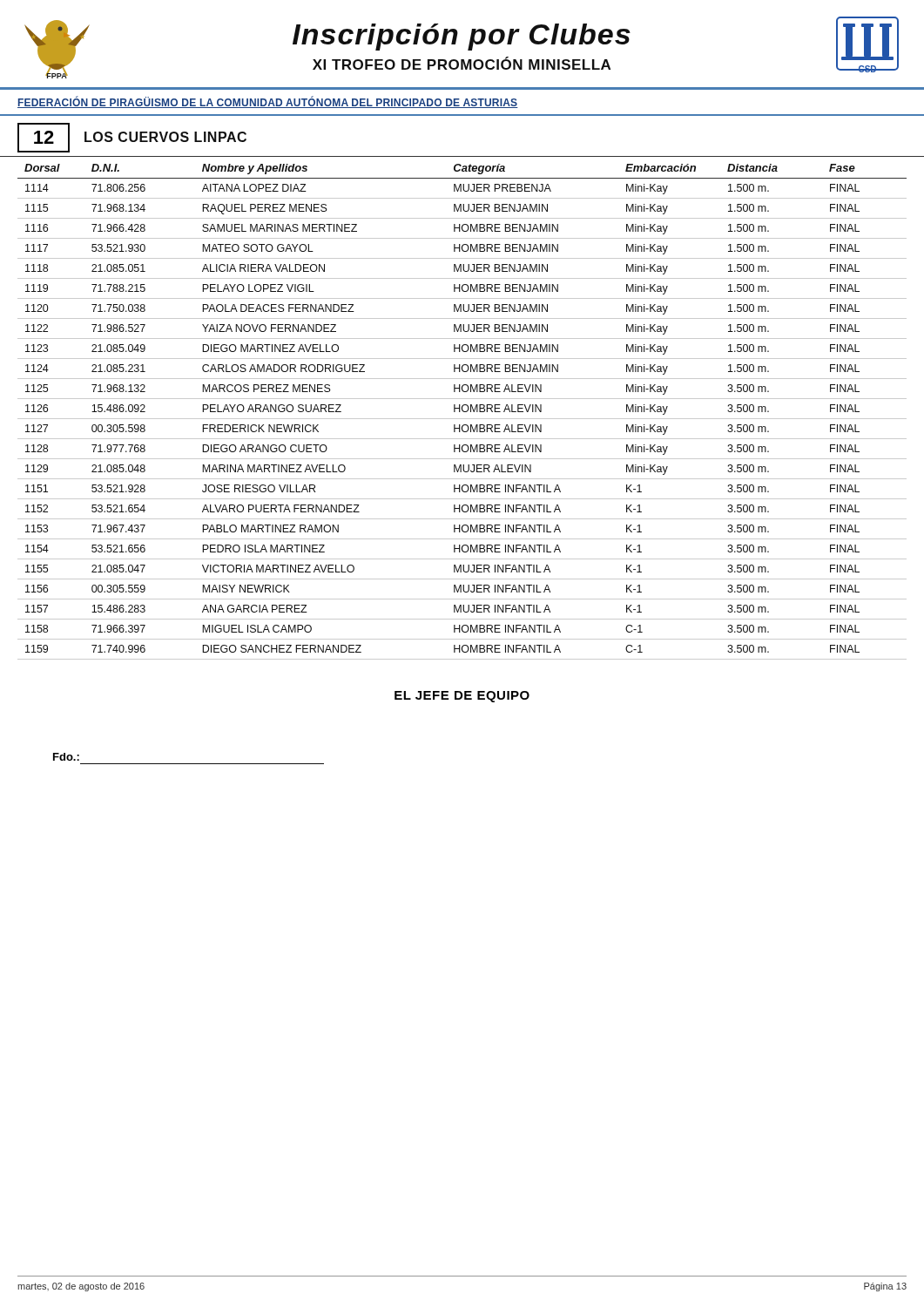Find the element starting "FEDERACIÓN DE PIRAGÜISMO DE"

(268, 103)
